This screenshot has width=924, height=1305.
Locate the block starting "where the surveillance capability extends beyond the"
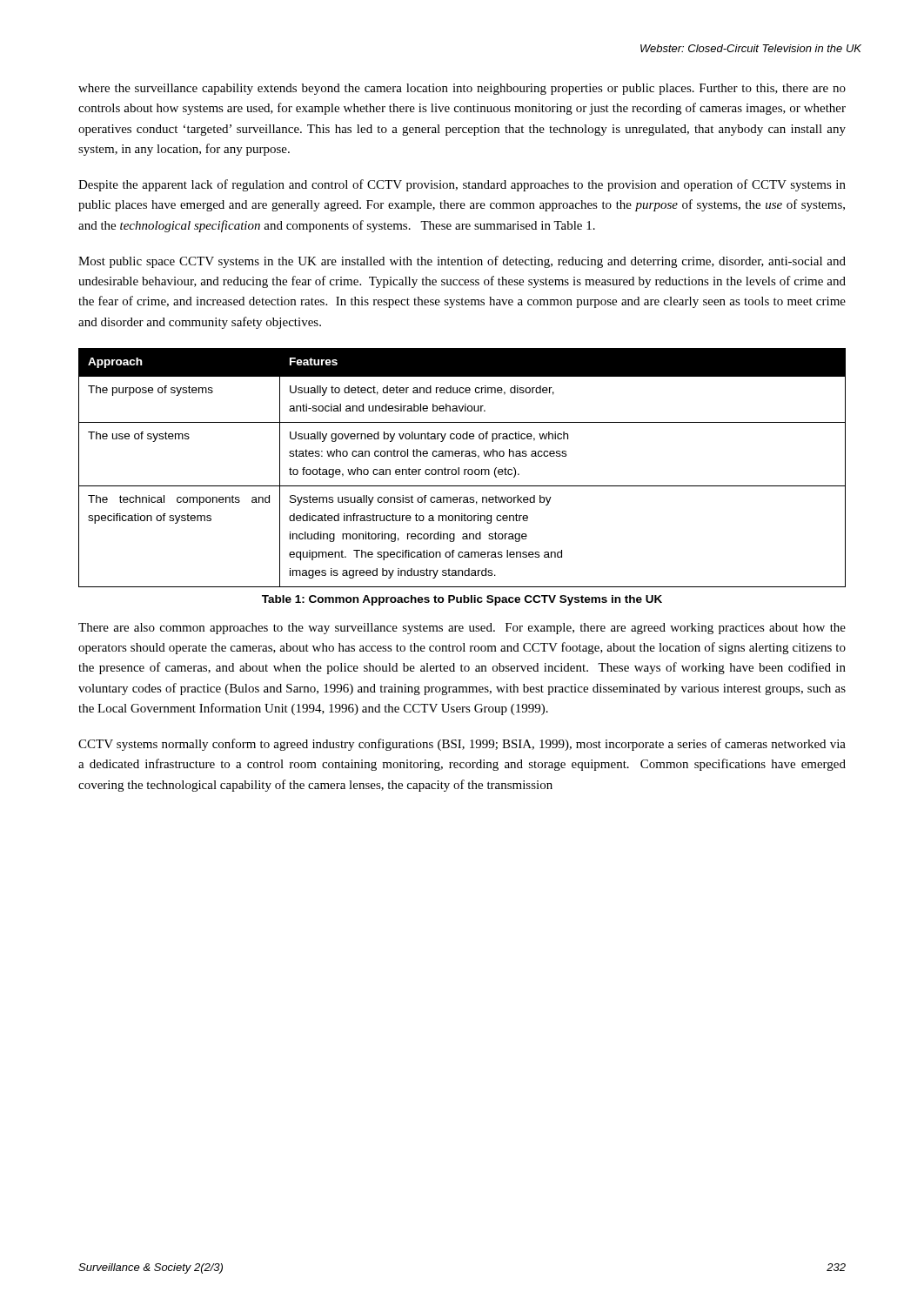pos(462,118)
